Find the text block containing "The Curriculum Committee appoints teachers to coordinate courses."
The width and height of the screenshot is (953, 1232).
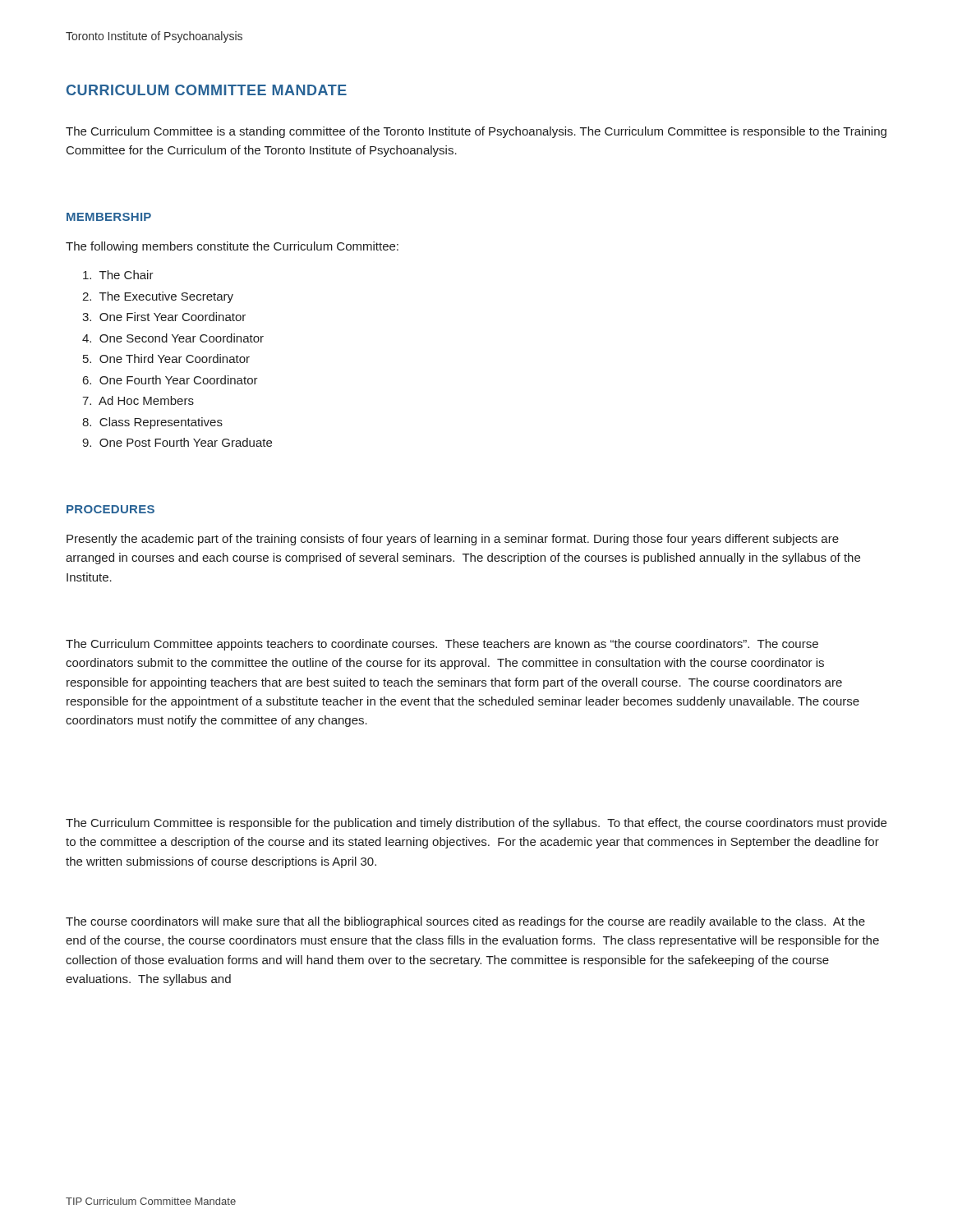(x=463, y=682)
